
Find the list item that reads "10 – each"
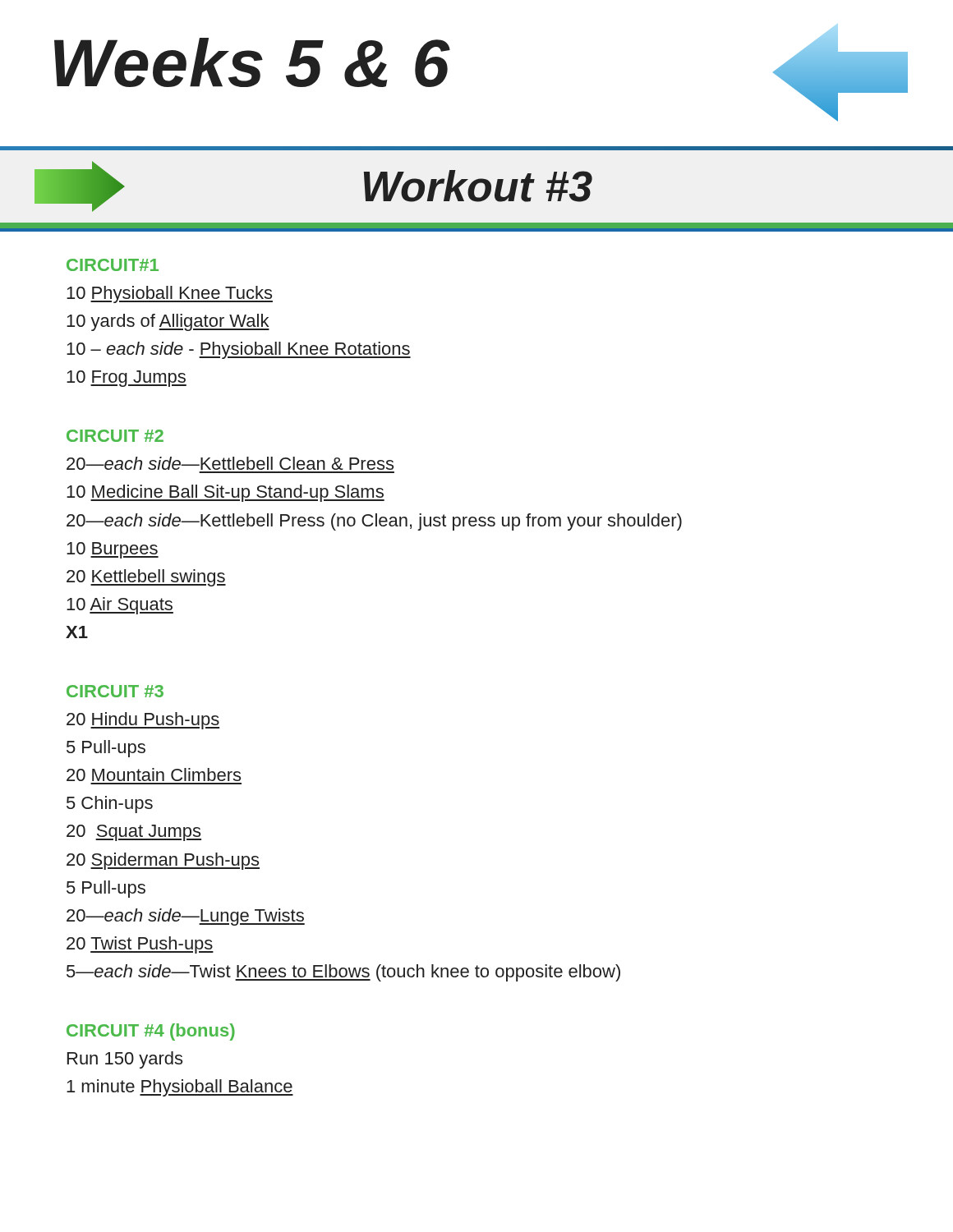pyautogui.click(x=238, y=349)
